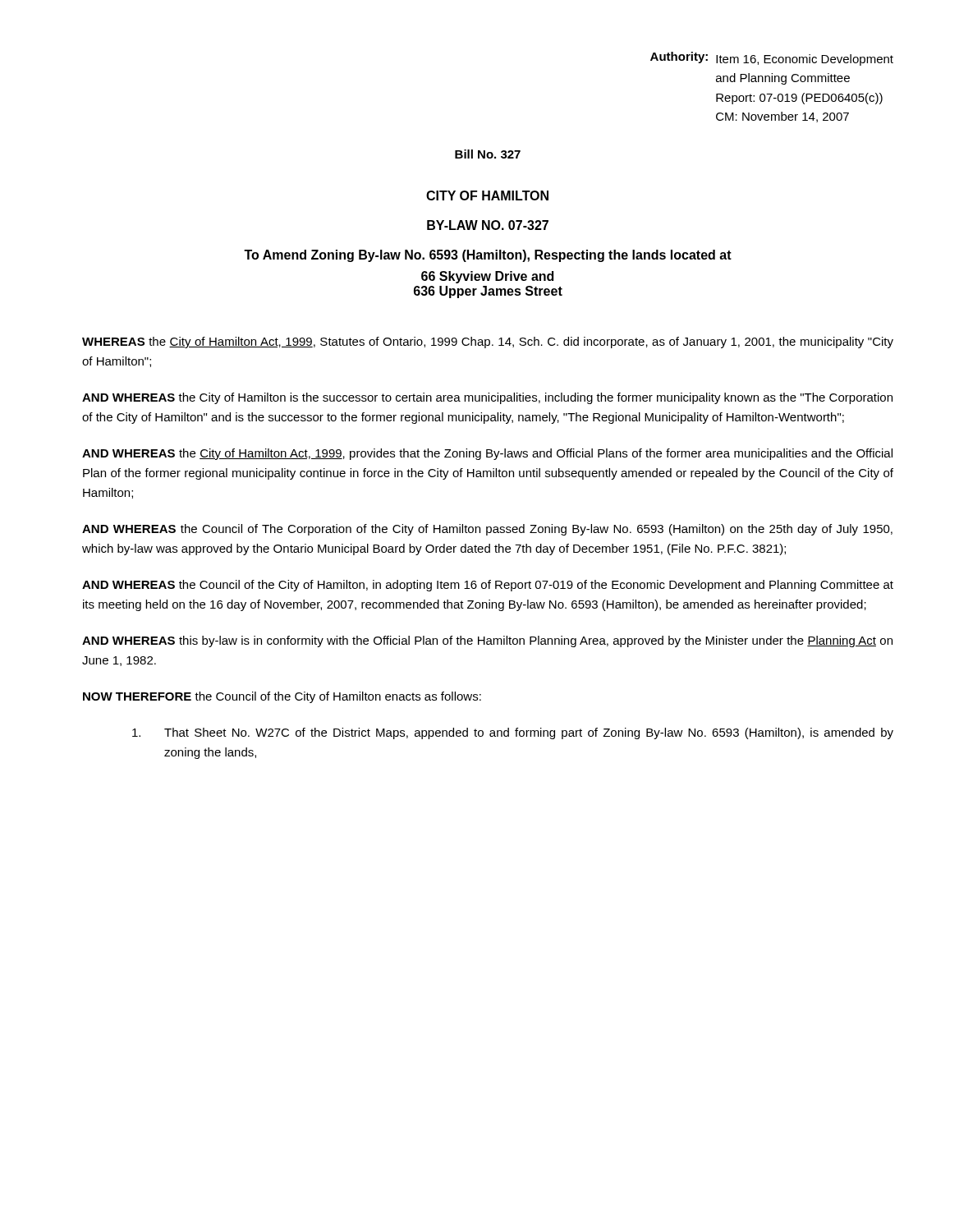
Task: Where is the passage that starts "AND WHEREAS the City of Hamilton Act,"?
Action: coord(488,473)
